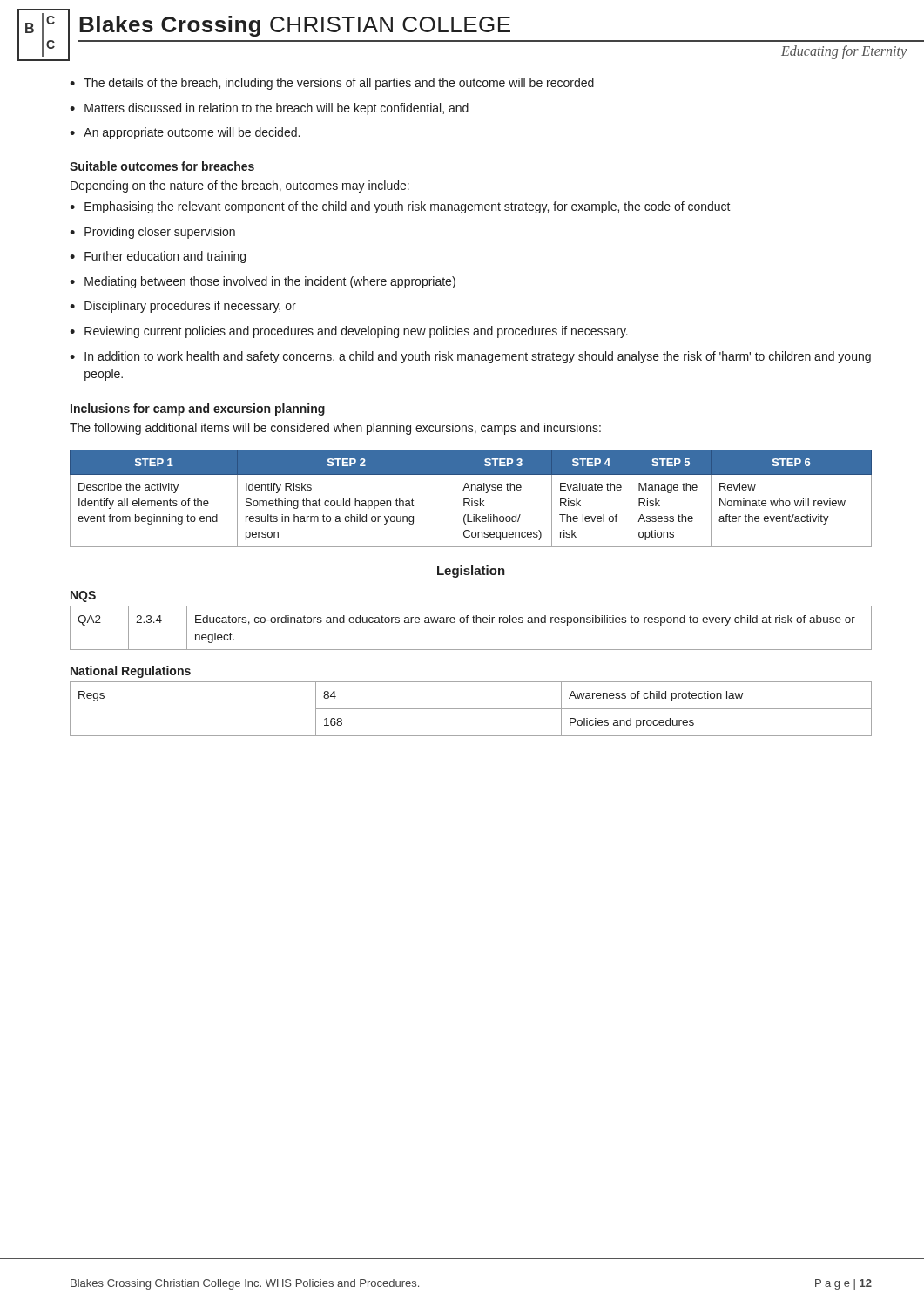Point to the element starting "• An appropriate outcome will be decided."
This screenshot has width=924, height=1307.
185,134
